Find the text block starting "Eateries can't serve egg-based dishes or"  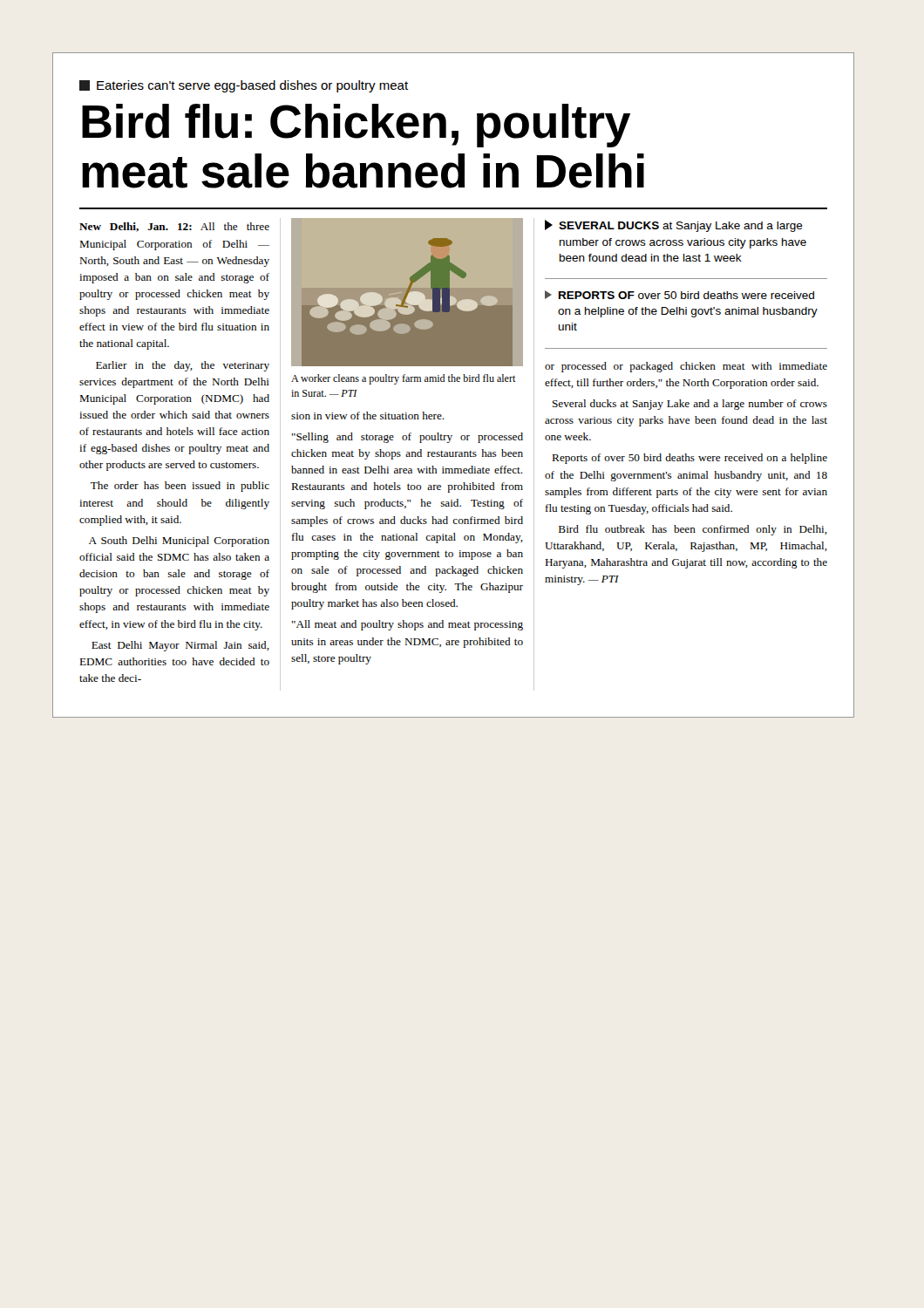point(244,85)
